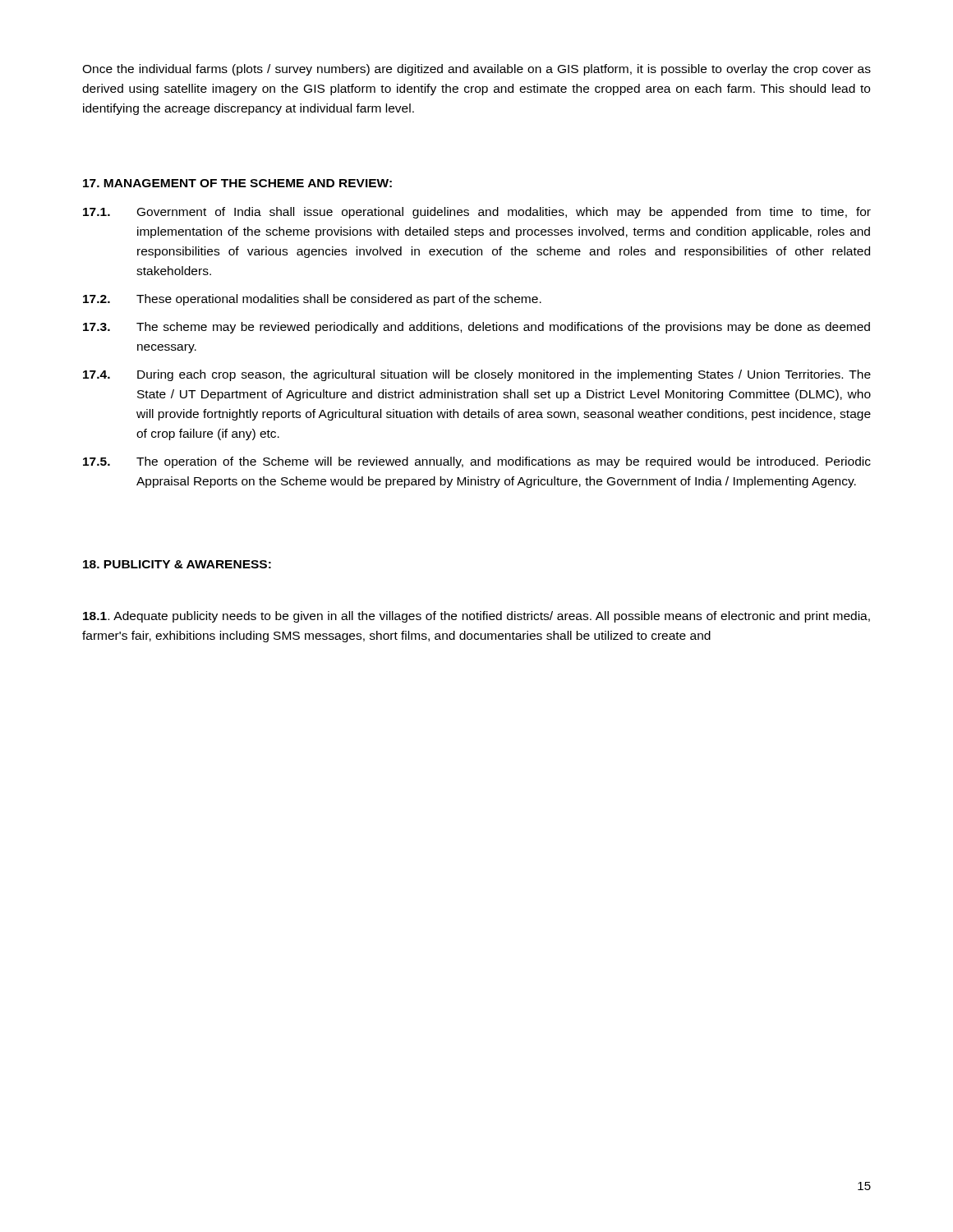Find the block on this page that starts "Once the individual farms (plots / survey"

pyautogui.click(x=476, y=88)
